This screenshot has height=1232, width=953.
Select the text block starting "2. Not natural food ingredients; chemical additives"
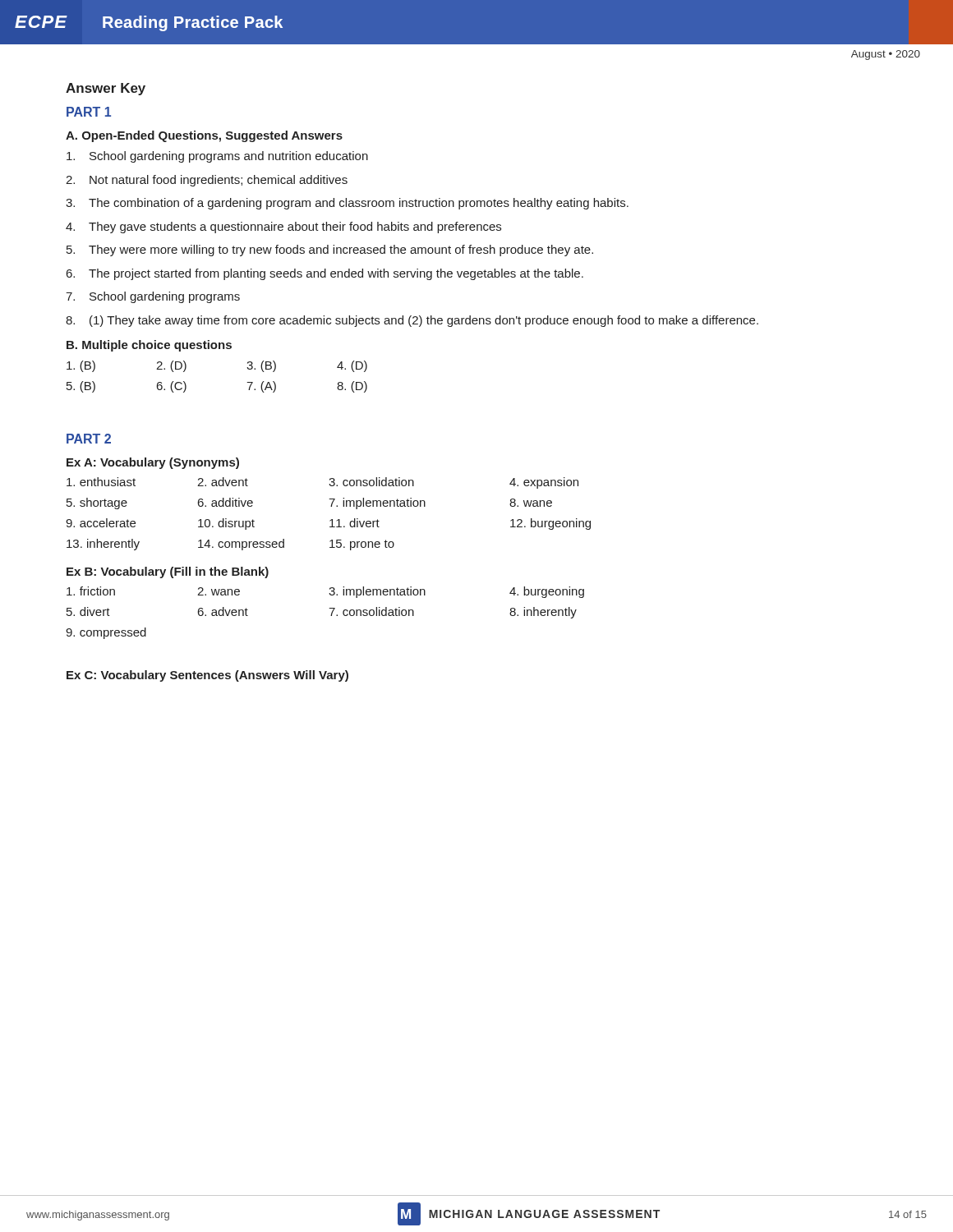[207, 181]
